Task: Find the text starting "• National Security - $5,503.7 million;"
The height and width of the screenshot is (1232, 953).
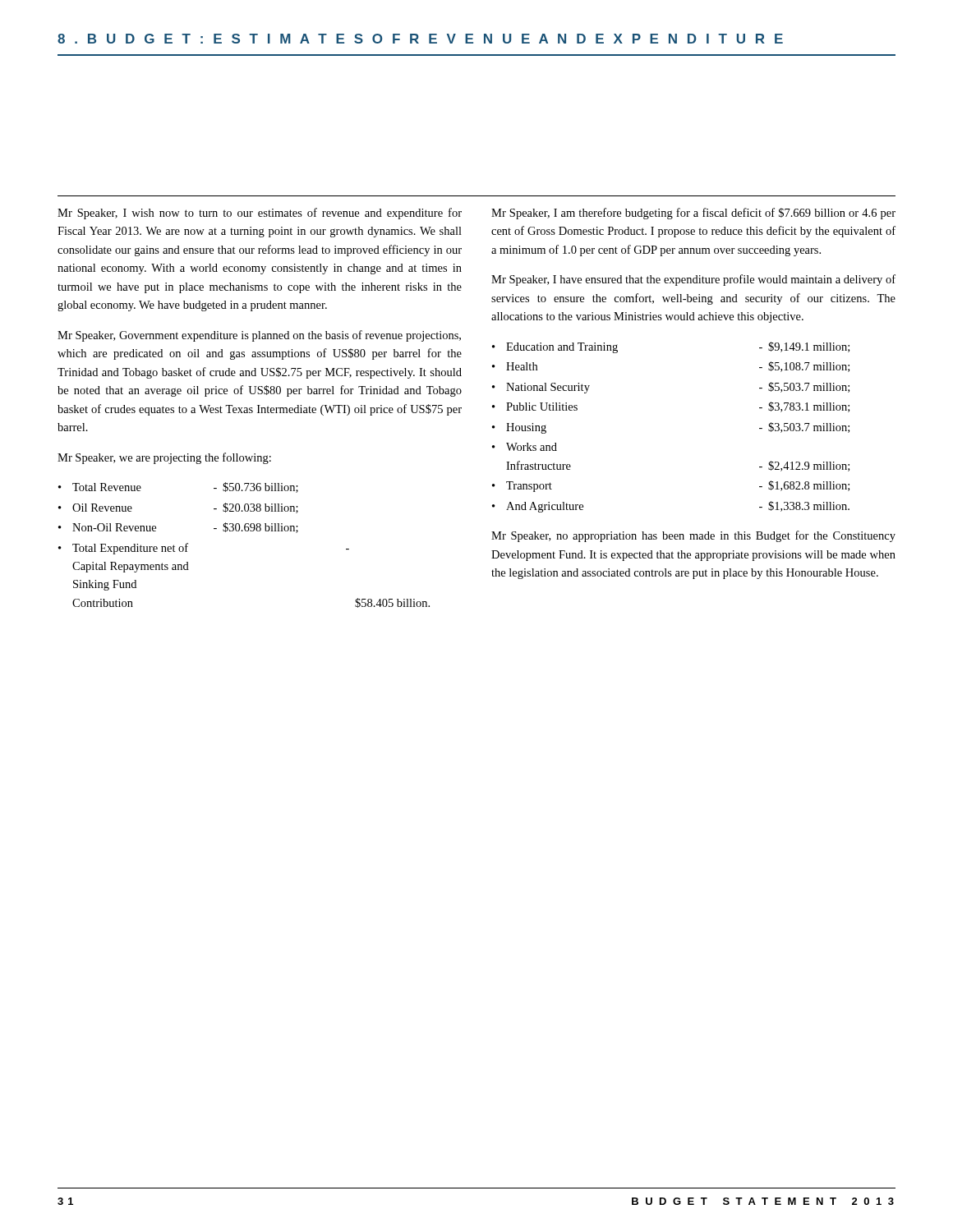Action: pyautogui.click(x=543, y=387)
